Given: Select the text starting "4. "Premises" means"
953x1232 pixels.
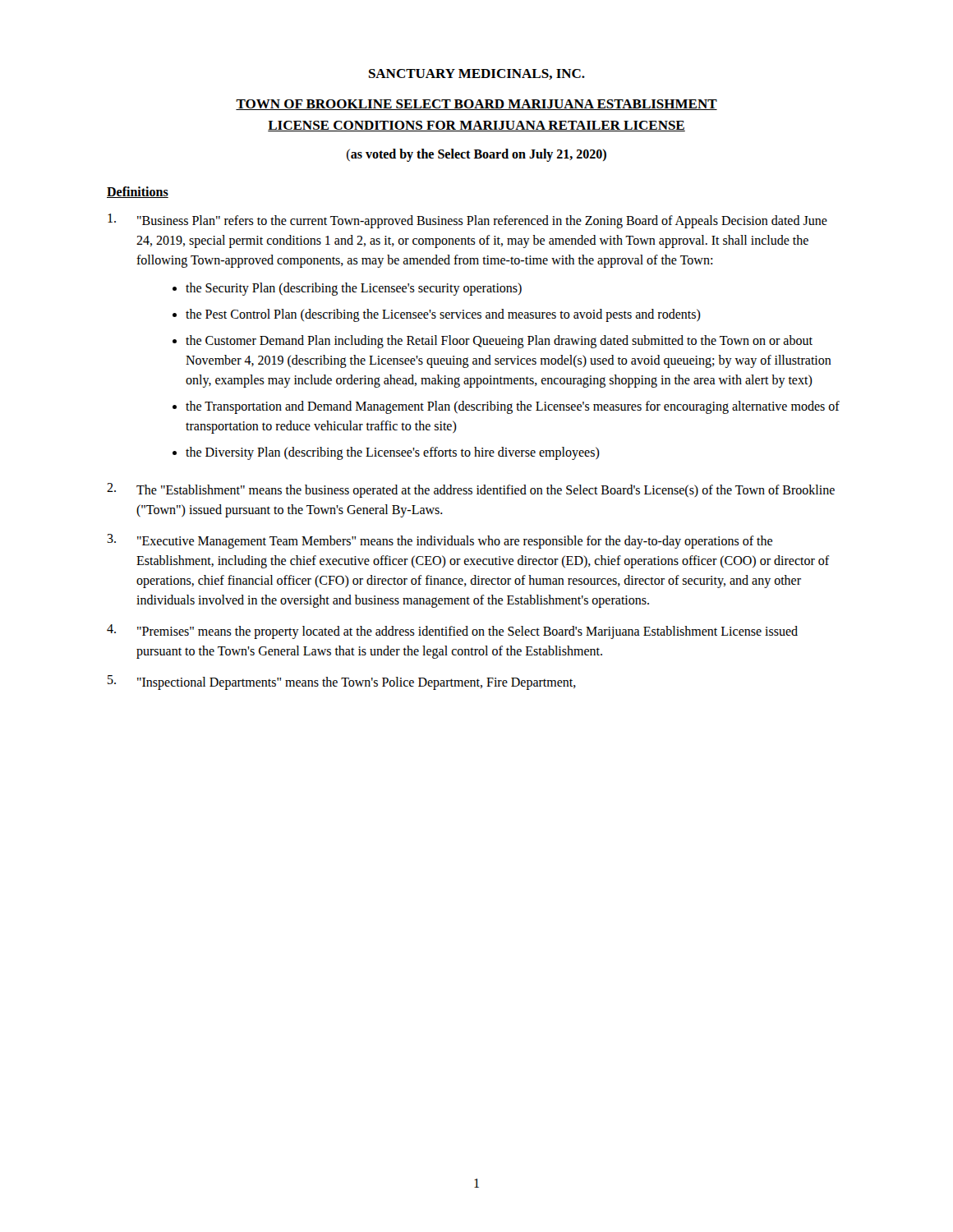Looking at the screenshot, I should [x=476, y=642].
